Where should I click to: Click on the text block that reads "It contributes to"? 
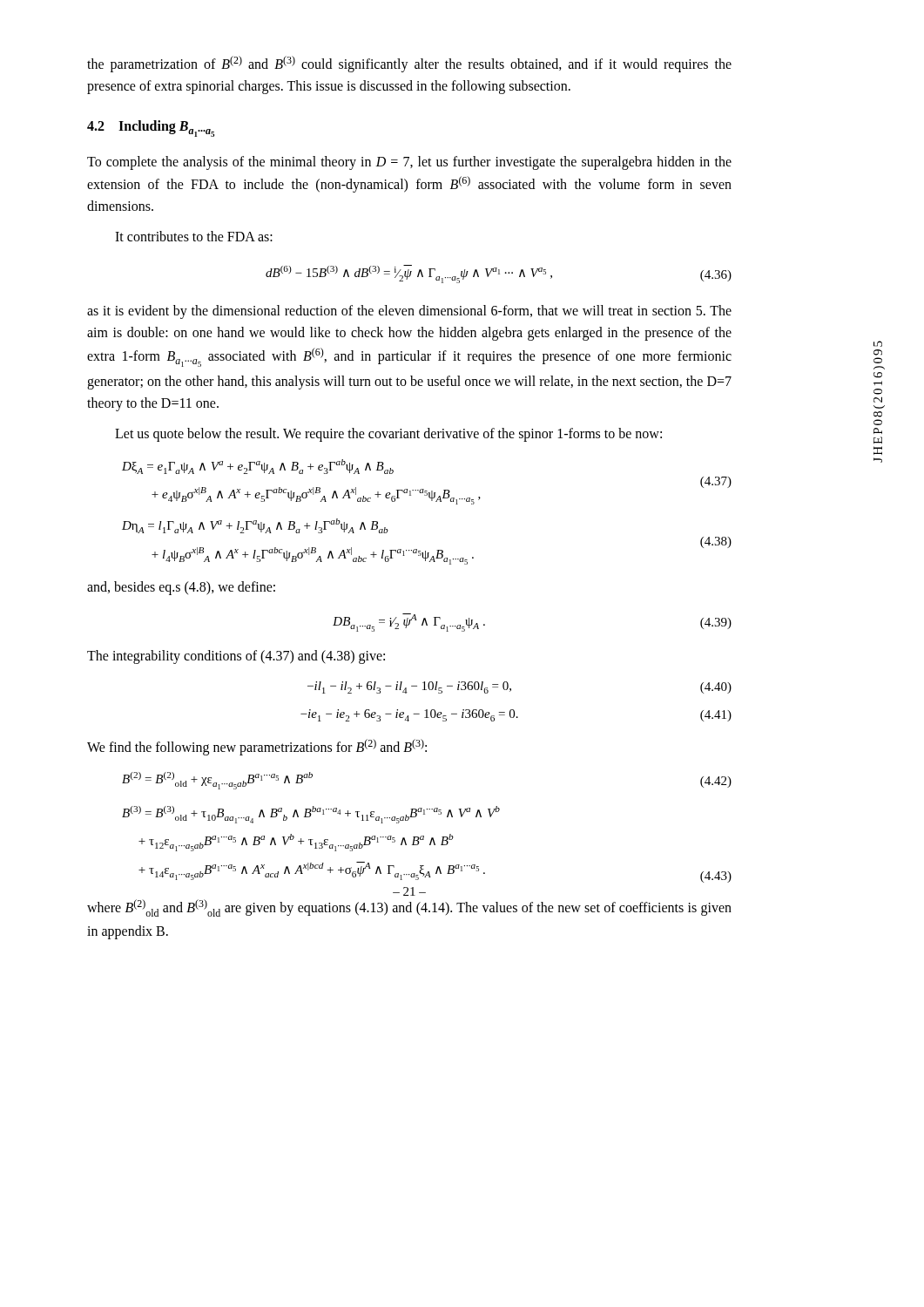pos(194,236)
